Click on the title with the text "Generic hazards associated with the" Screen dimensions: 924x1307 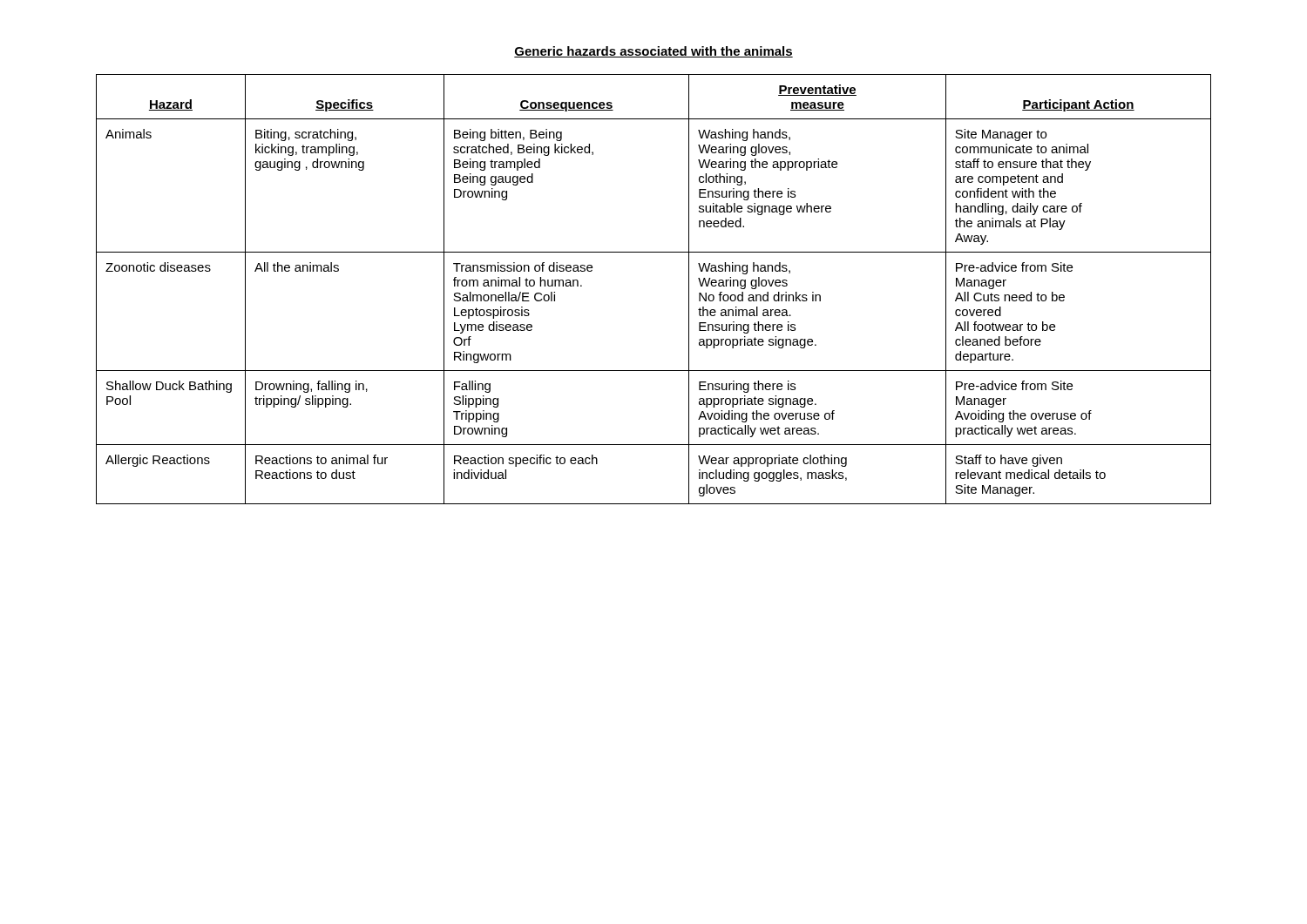pos(654,51)
